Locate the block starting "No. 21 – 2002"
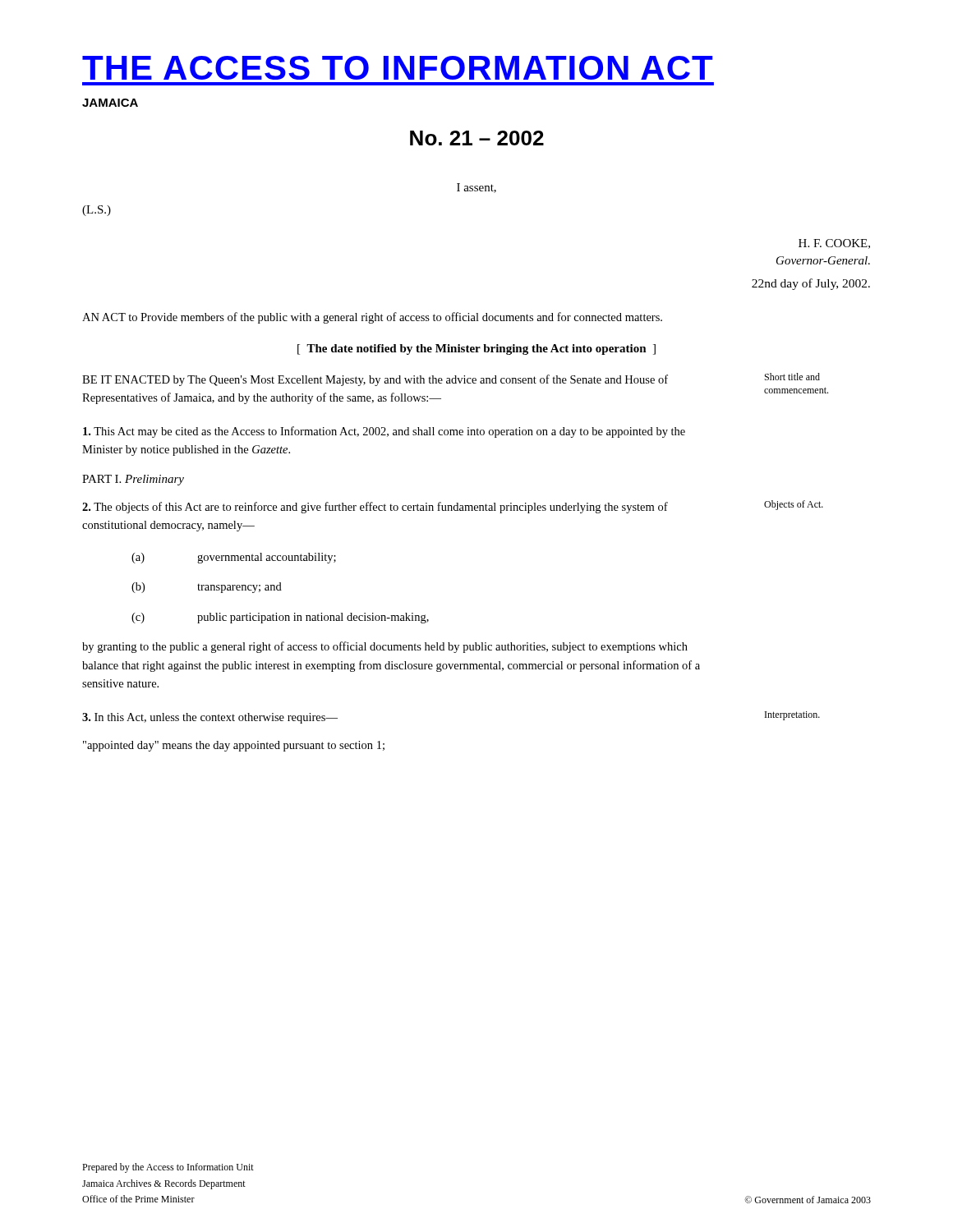Image resolution: width=953 pixels, height=1232 pixels. coord(476,138)
